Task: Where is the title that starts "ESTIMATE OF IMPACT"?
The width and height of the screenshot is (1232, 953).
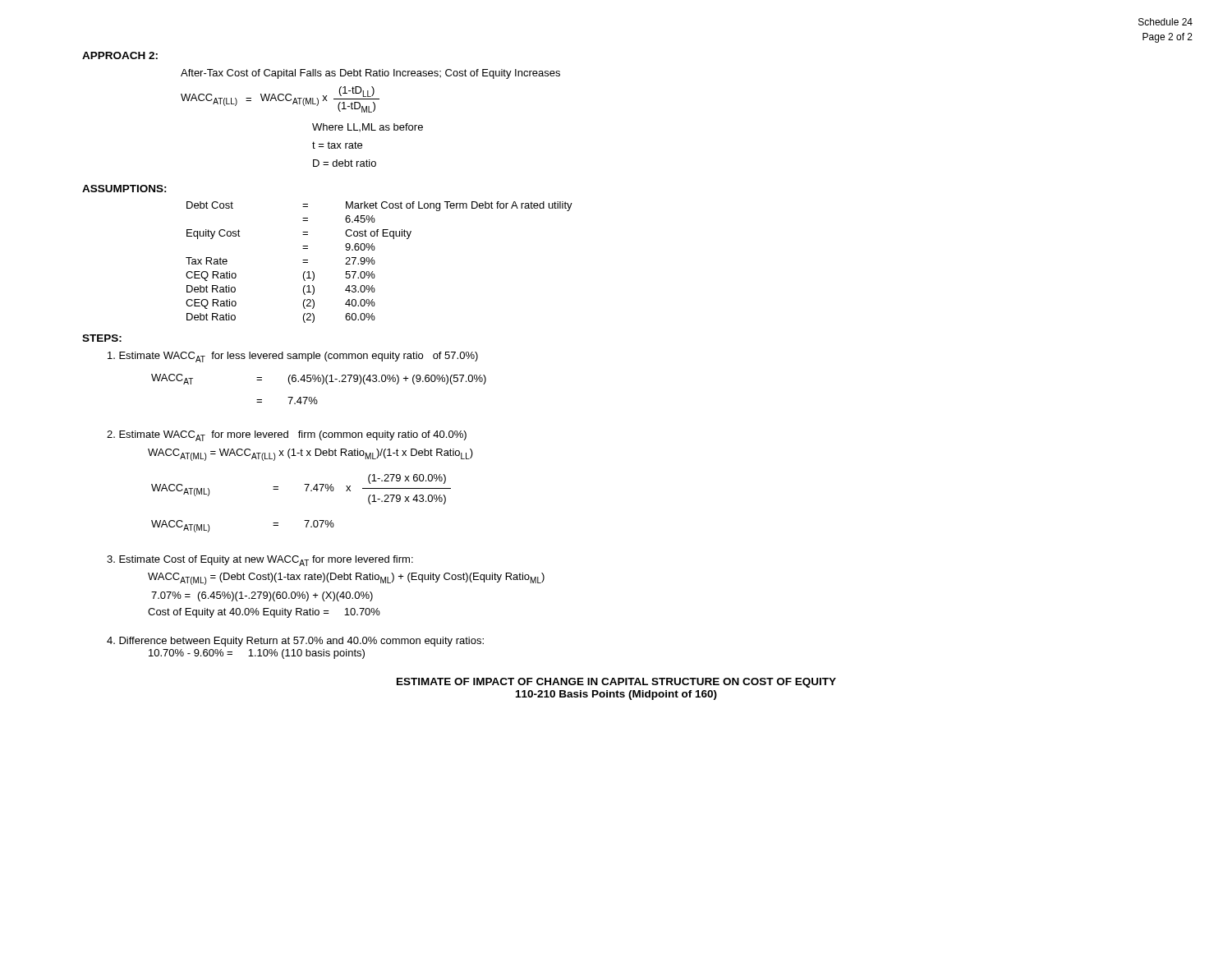Action: click(616, 681)
